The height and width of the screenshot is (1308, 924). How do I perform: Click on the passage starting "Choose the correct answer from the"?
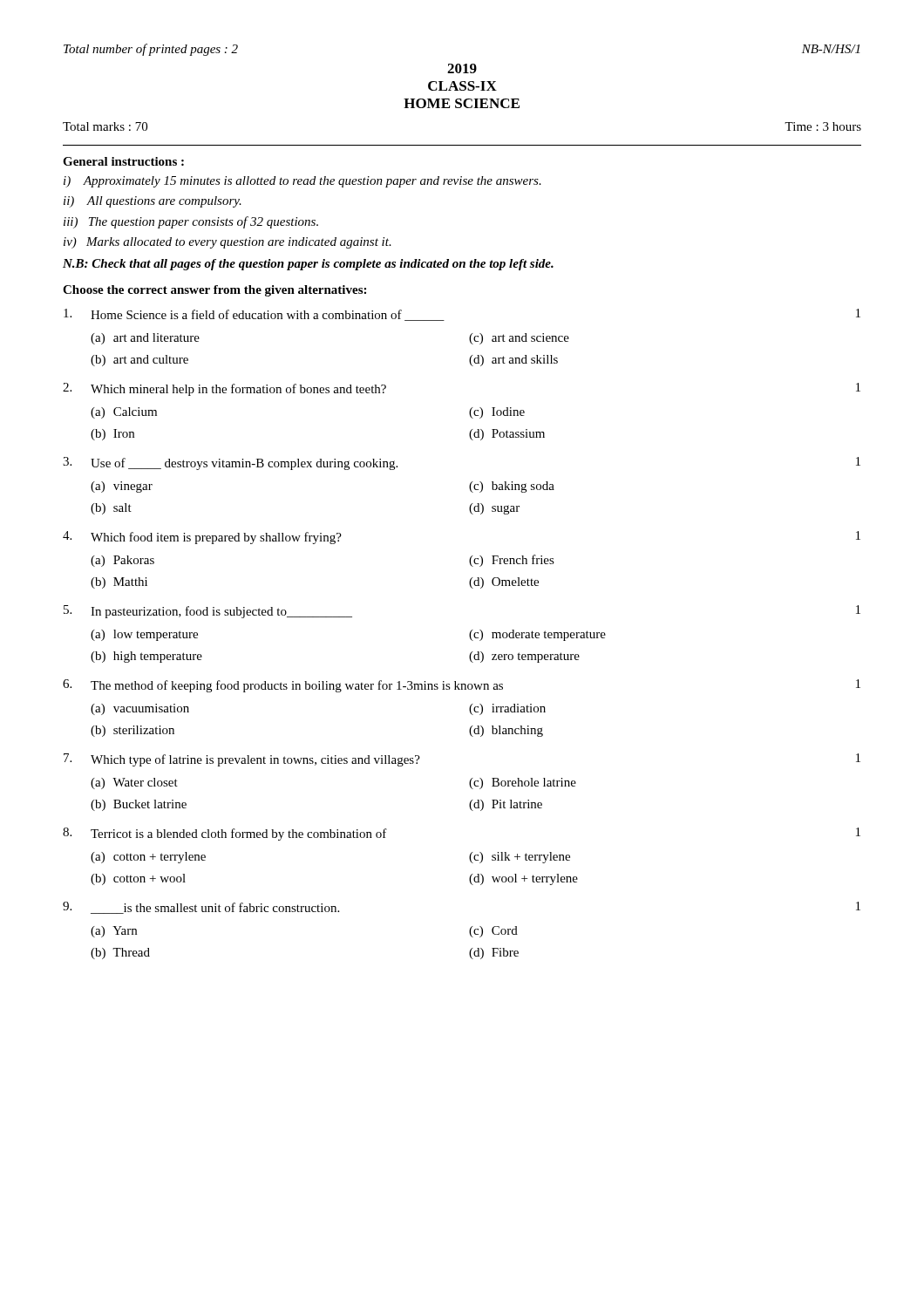click(x=215, y=290)
